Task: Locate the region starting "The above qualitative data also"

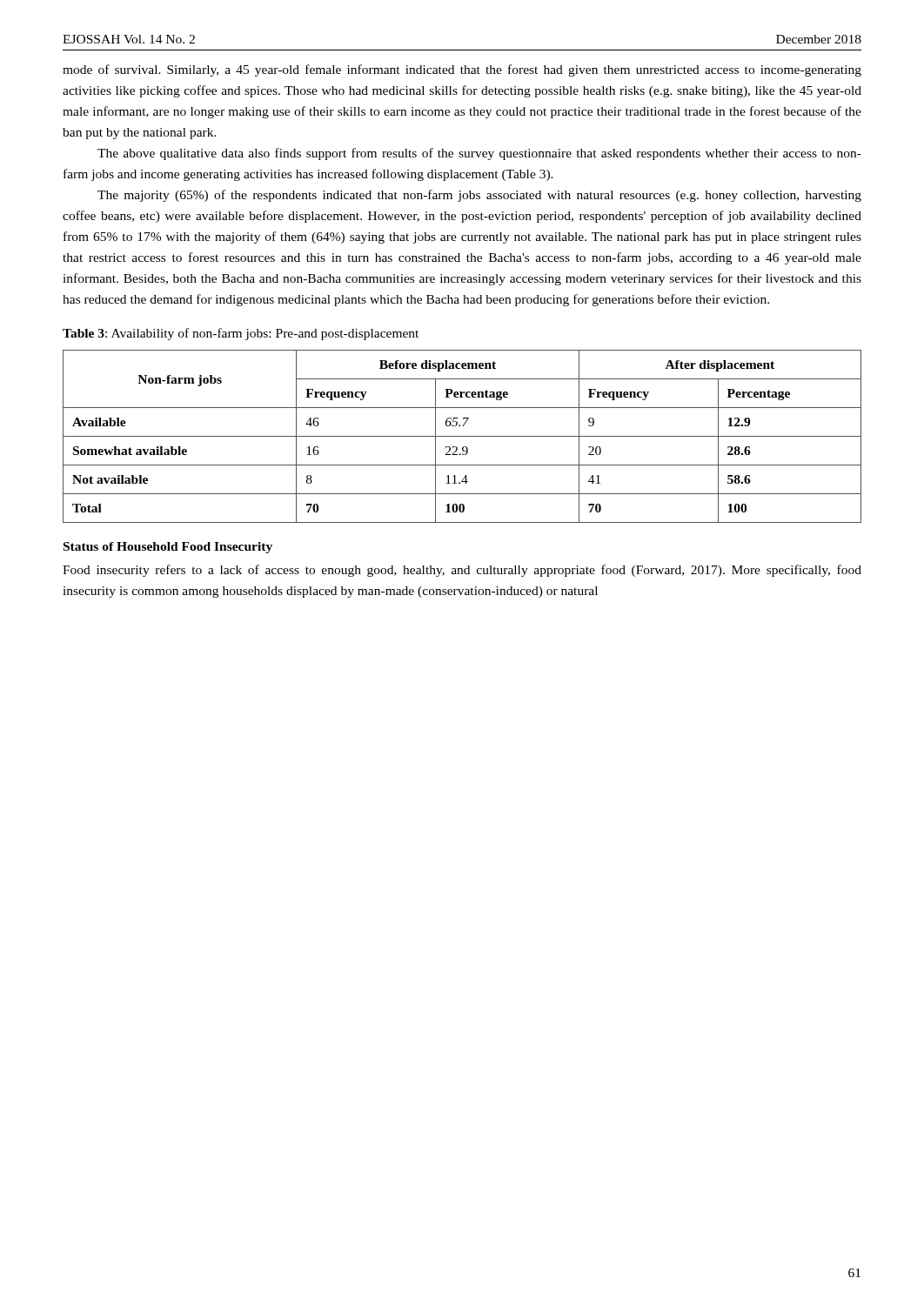Action: 462,164
